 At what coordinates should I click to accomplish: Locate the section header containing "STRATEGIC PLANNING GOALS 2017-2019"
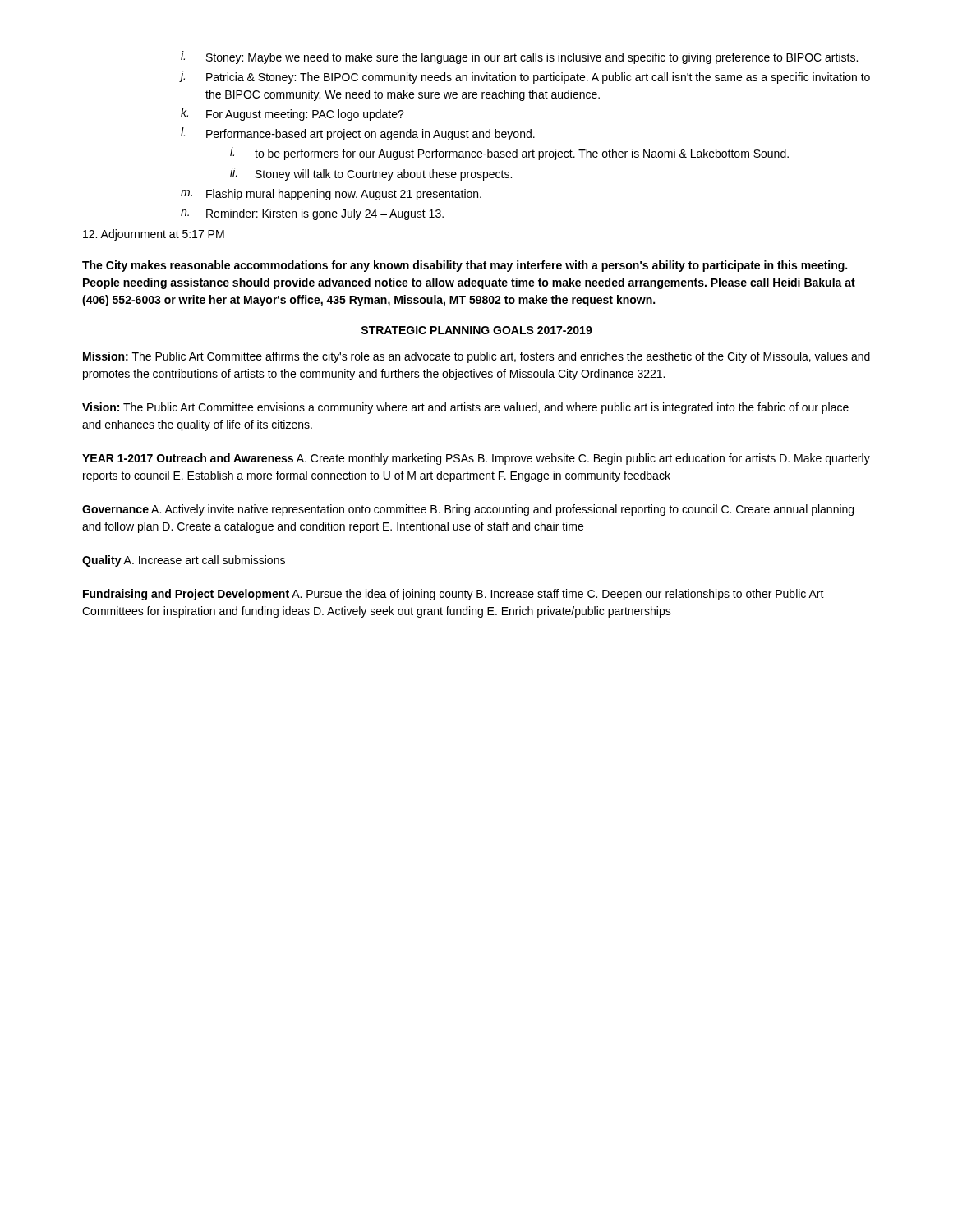pos(476,330)
